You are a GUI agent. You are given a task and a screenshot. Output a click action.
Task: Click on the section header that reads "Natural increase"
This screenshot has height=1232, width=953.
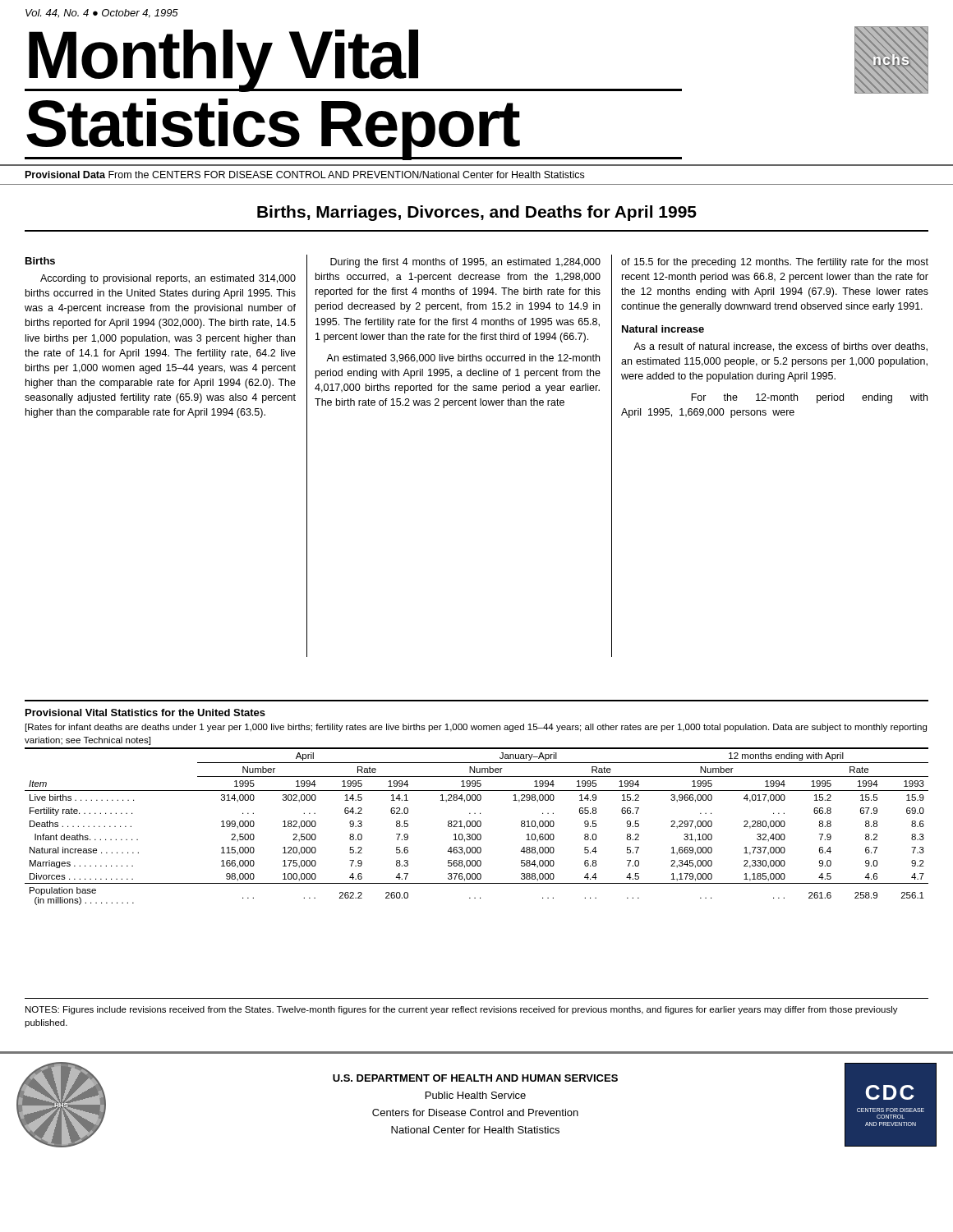[663, 329]
